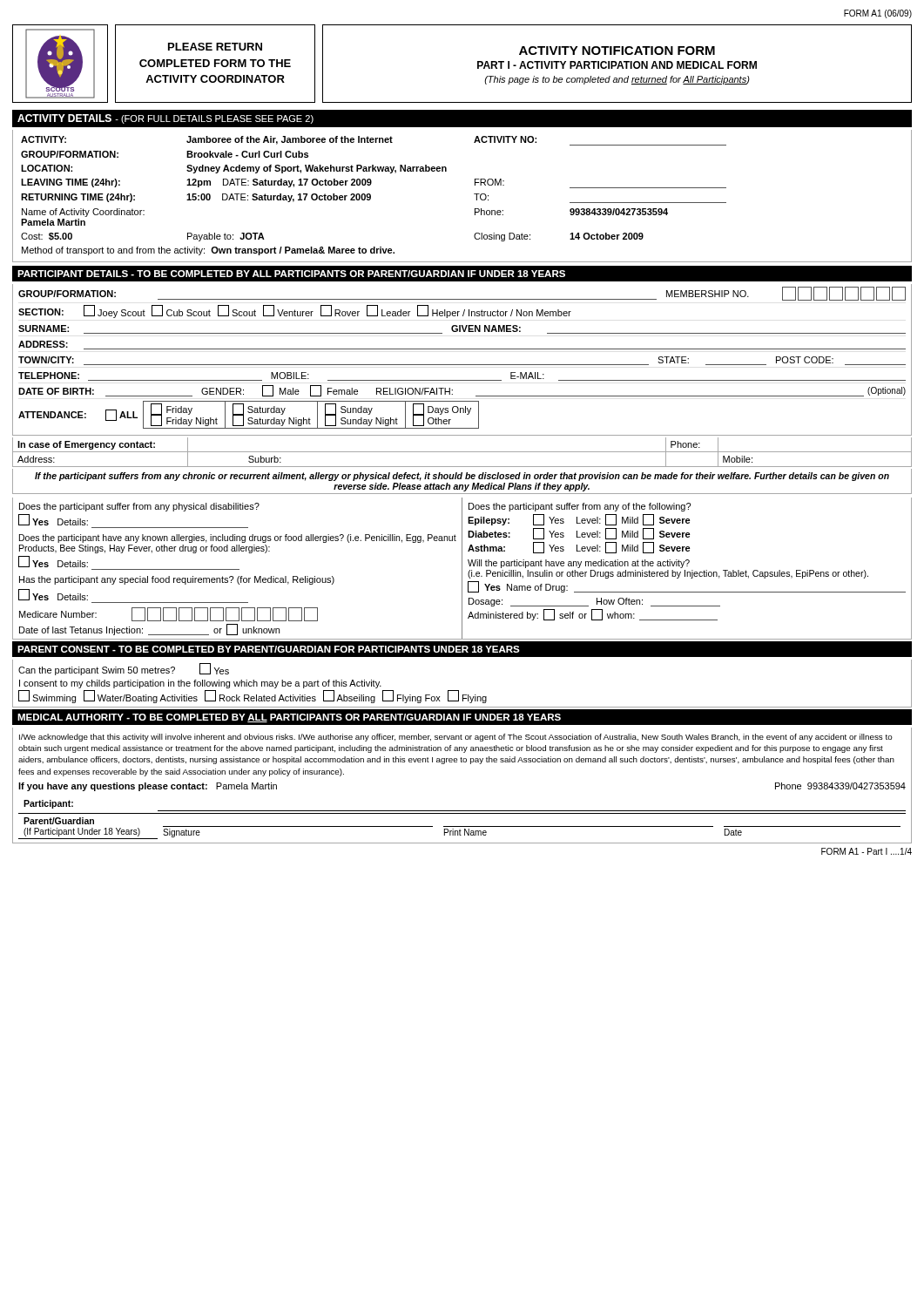Point to the text block starting "ACTIVITY NOTIFICATION FORM PART I - ACTIVITY"

point(617,64)
